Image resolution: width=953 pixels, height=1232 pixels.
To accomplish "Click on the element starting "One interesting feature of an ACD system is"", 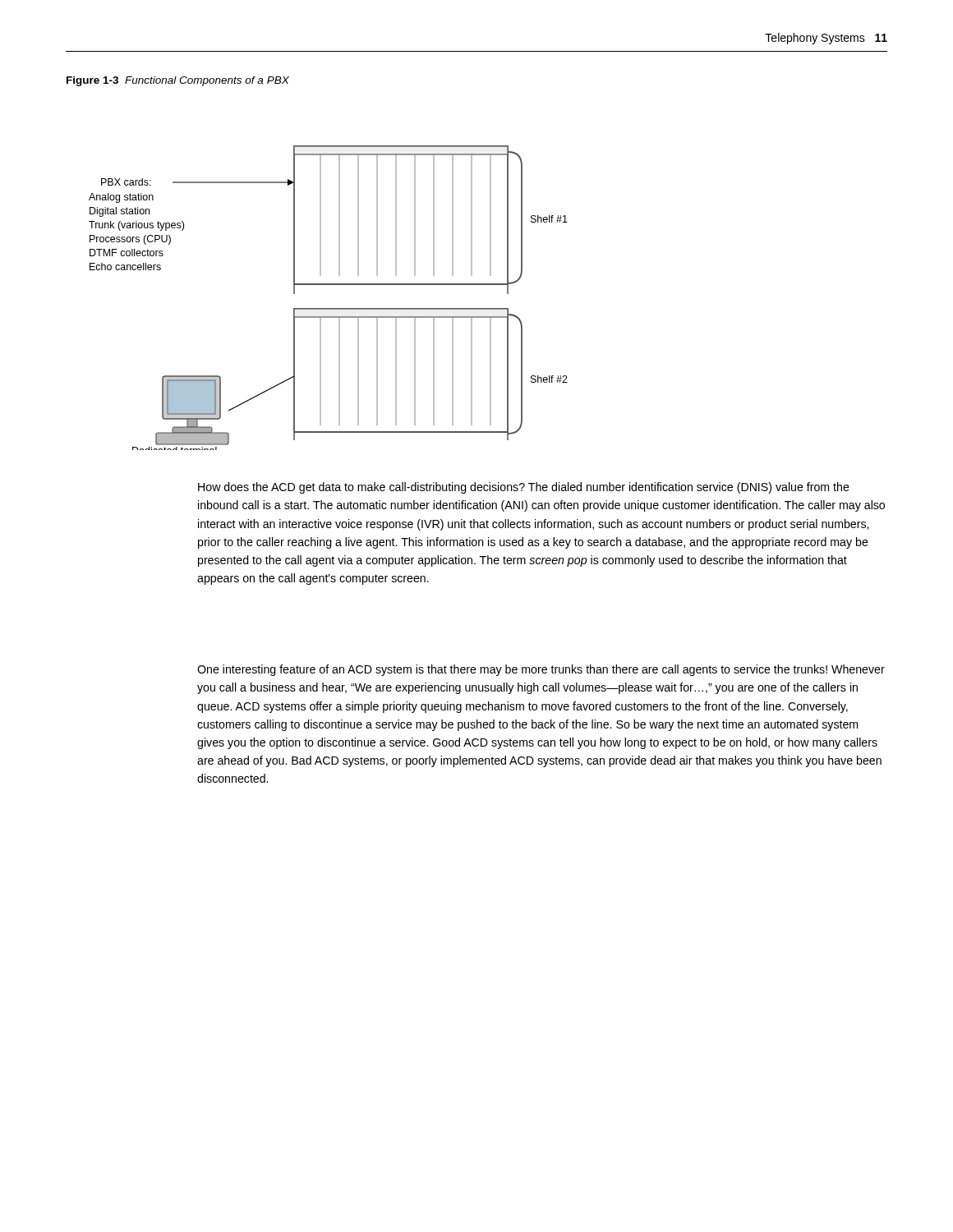I will coord(543,724).
